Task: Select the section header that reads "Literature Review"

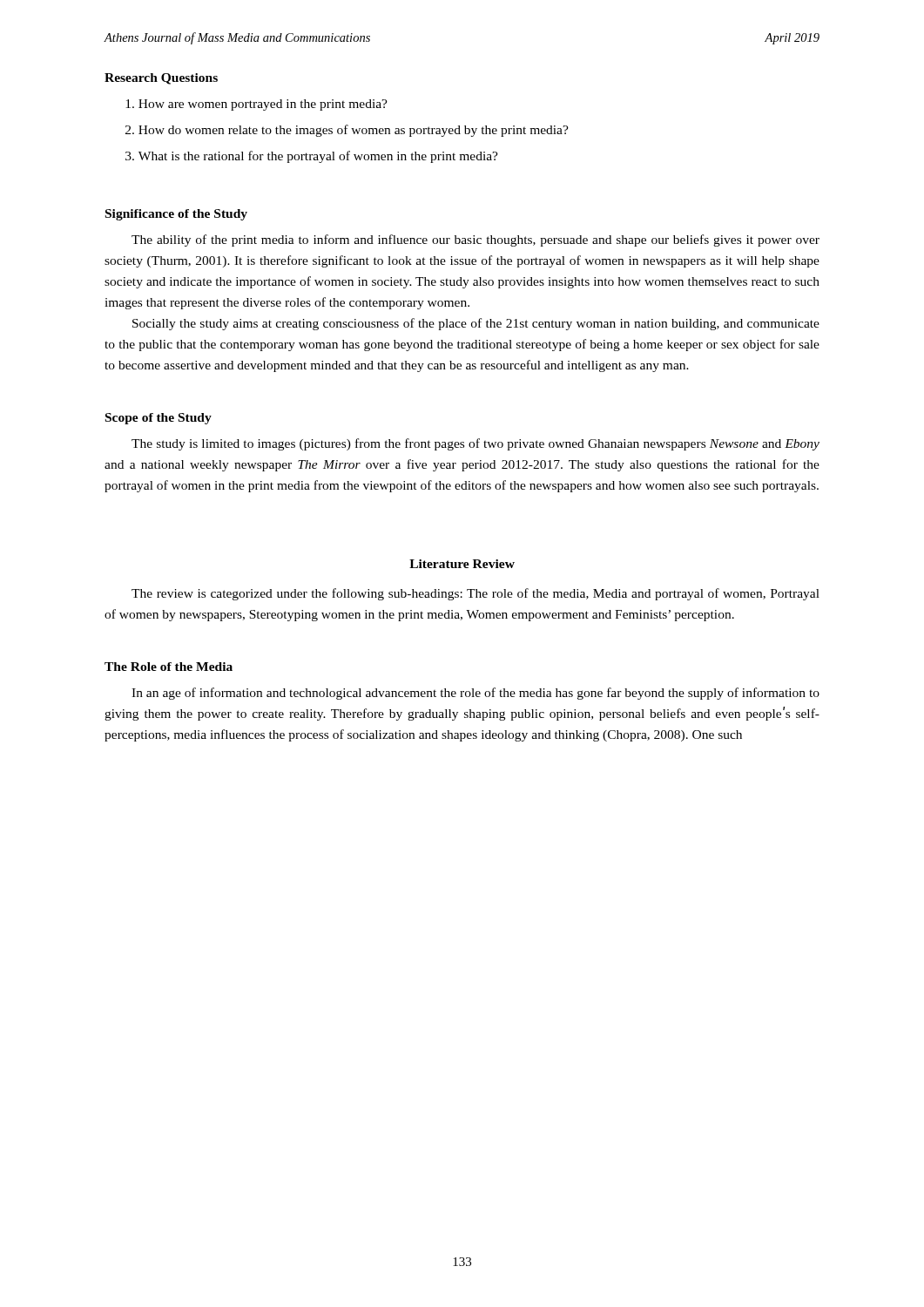Action: pos(462,564)
